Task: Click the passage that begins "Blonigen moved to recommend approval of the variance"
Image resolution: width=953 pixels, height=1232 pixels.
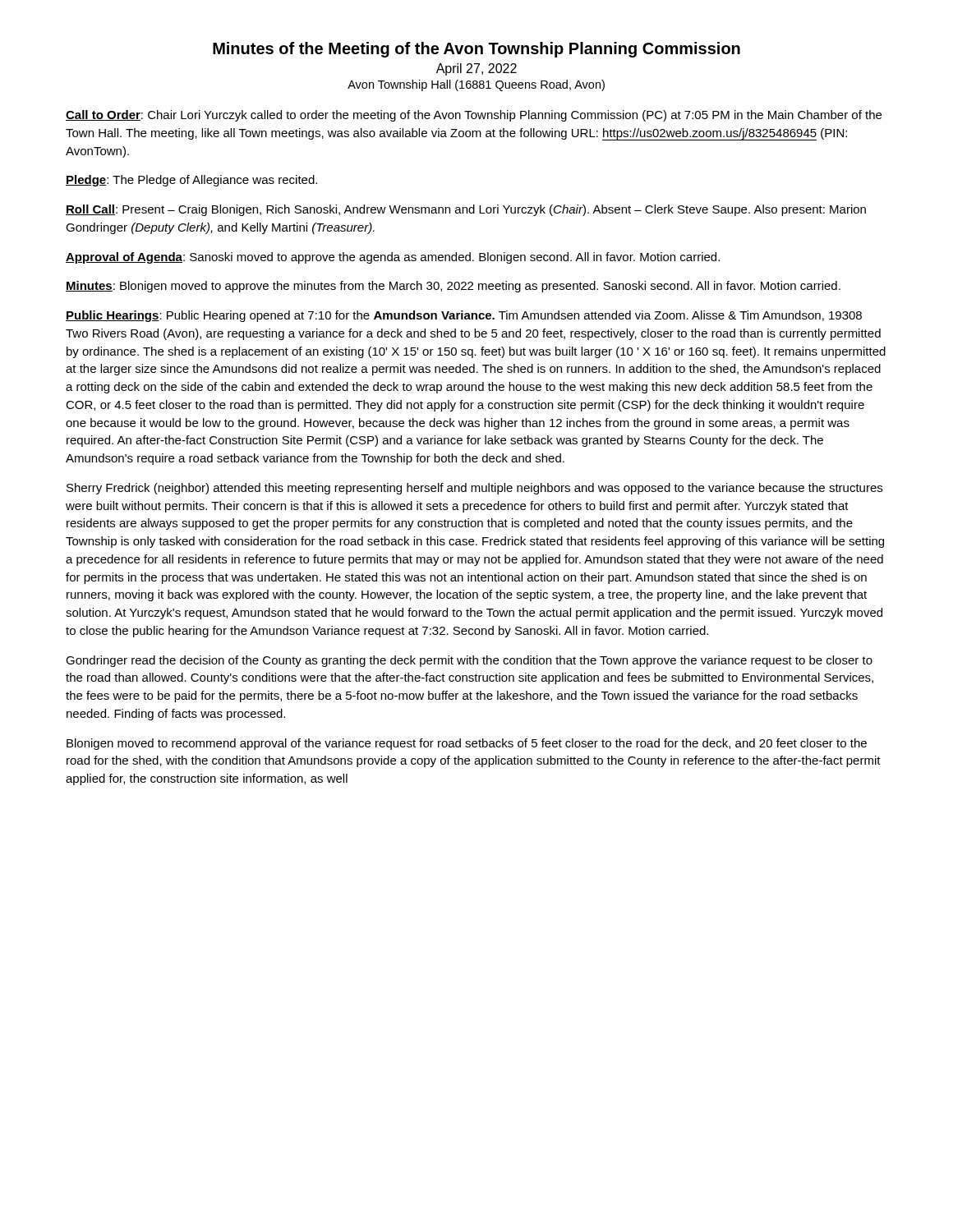Action: click(473, 760)
